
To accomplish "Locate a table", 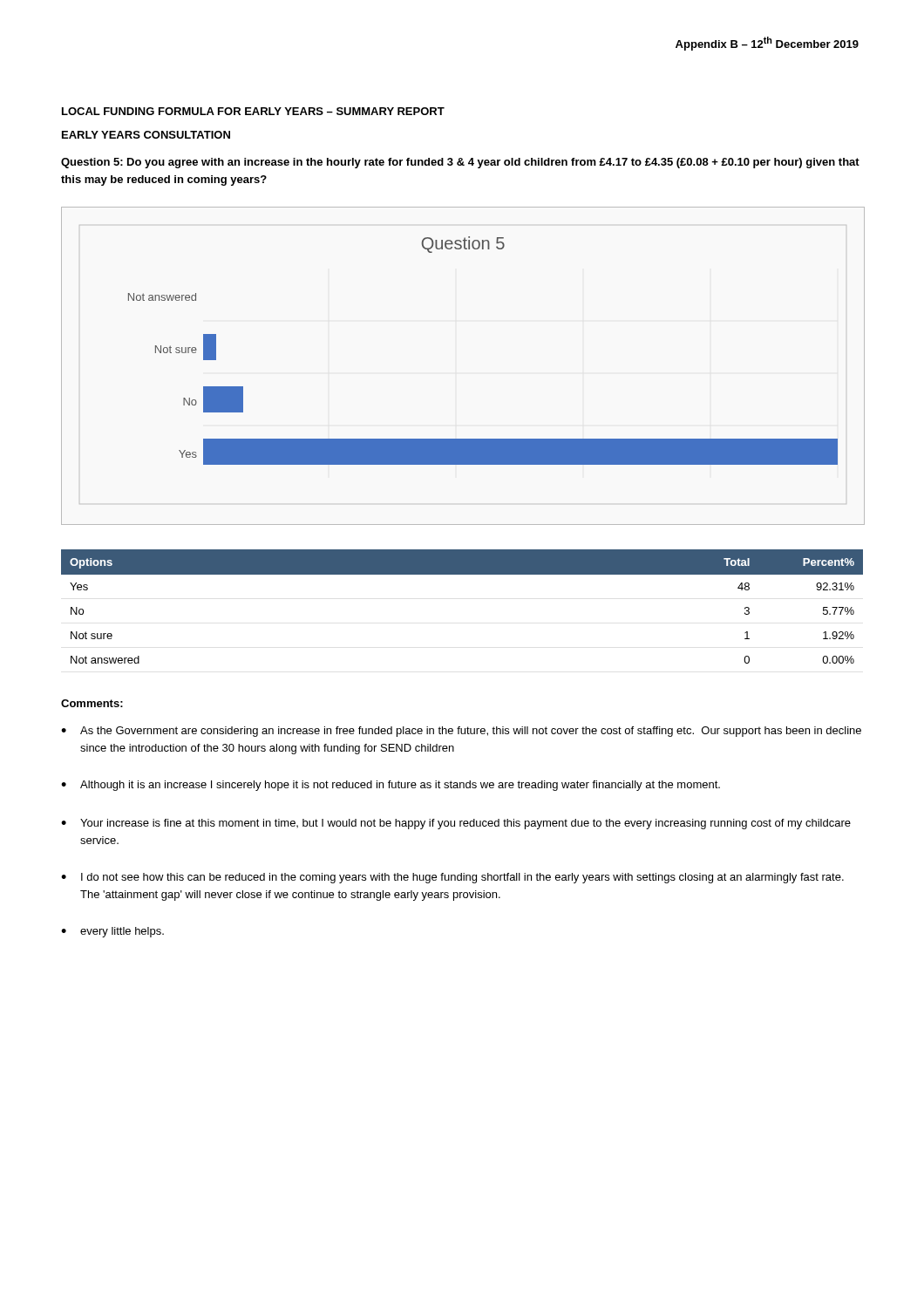I will [462, 611].
